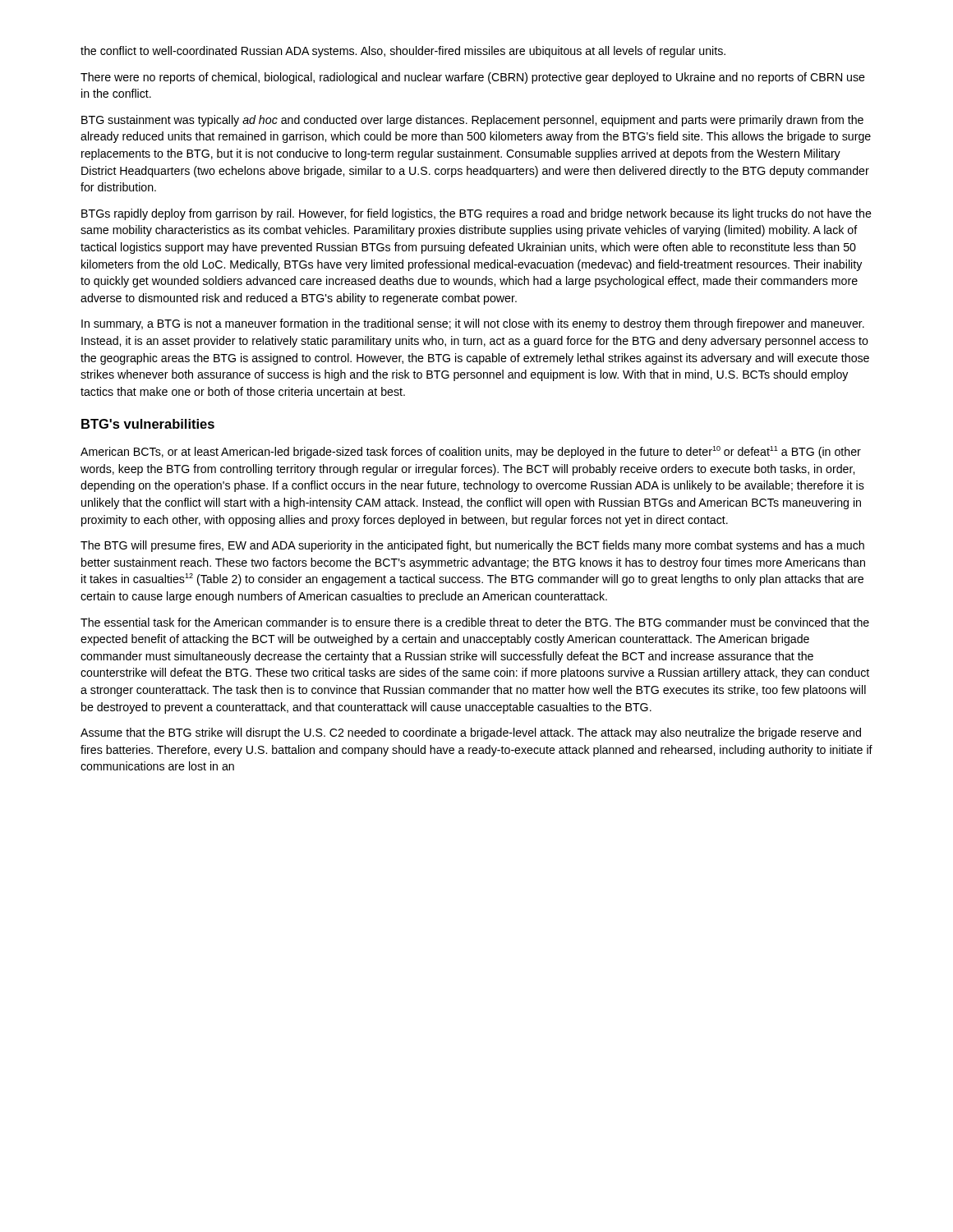Find the block starting "There were no reports of chemical, biological,"
953x1232 pixels.
click(473, 85)
